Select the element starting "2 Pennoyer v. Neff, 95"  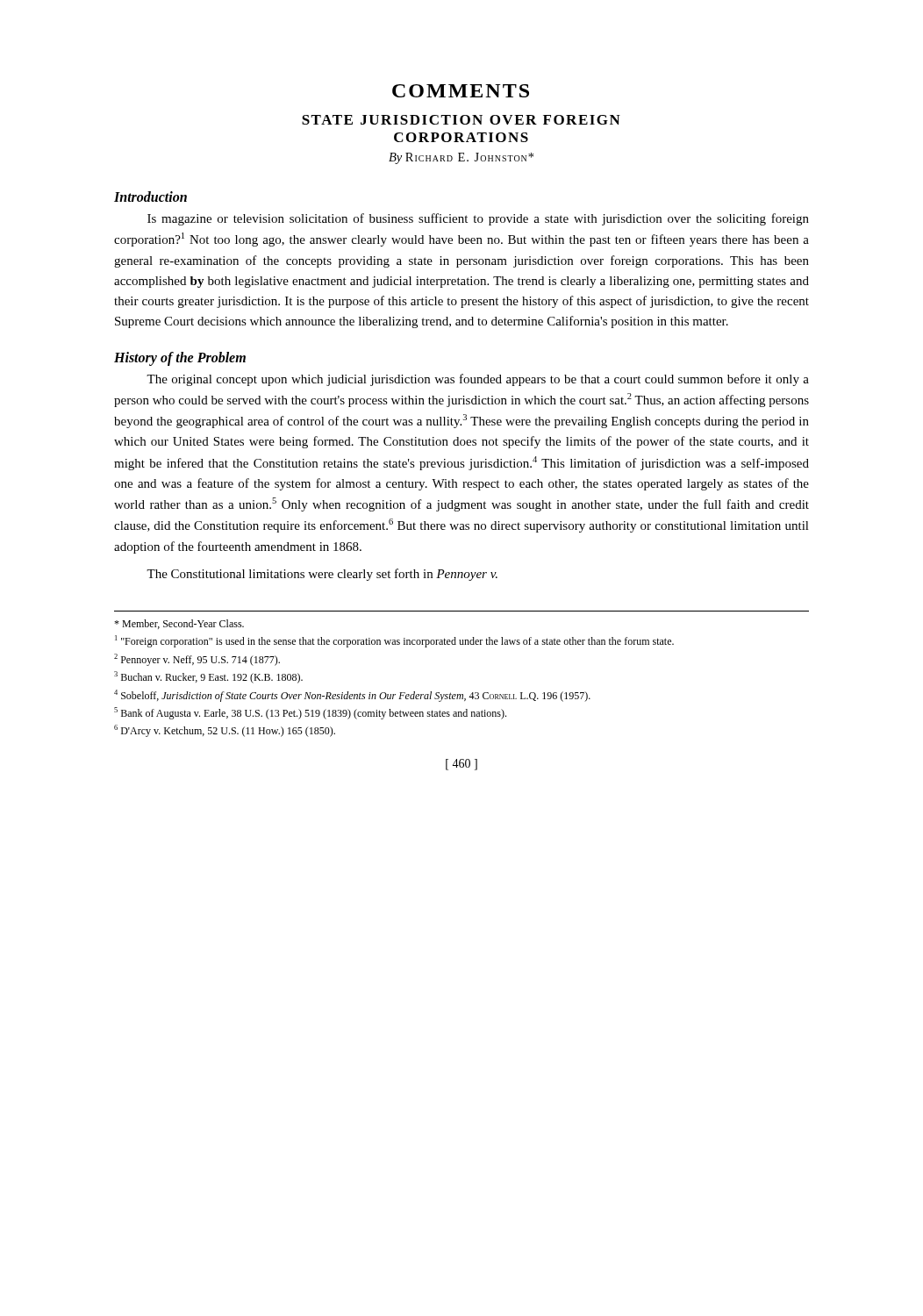197,659
